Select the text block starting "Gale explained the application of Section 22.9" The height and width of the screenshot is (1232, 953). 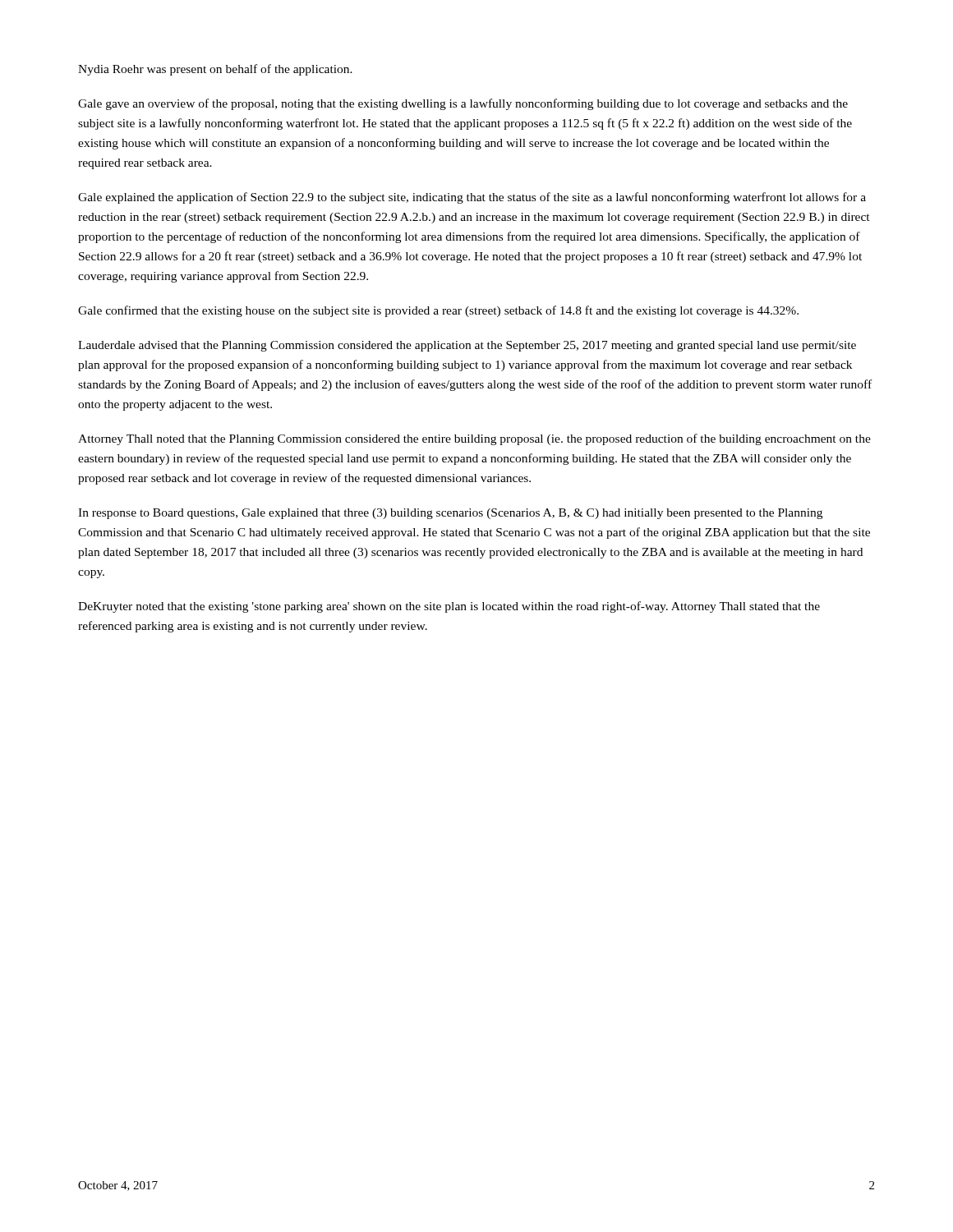[x=474, y=236]
